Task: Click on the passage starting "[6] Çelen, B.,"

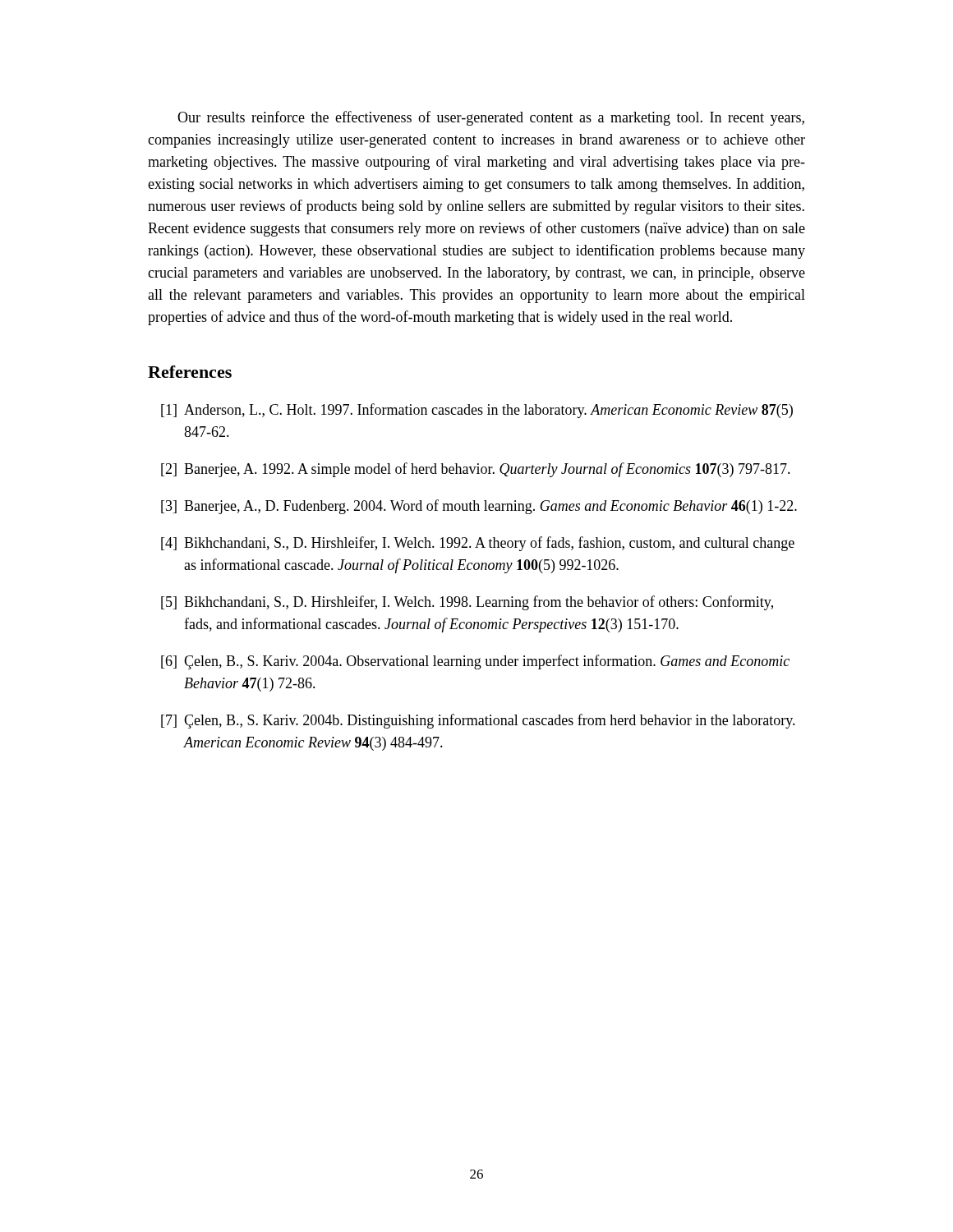Action: click(476, 673)
